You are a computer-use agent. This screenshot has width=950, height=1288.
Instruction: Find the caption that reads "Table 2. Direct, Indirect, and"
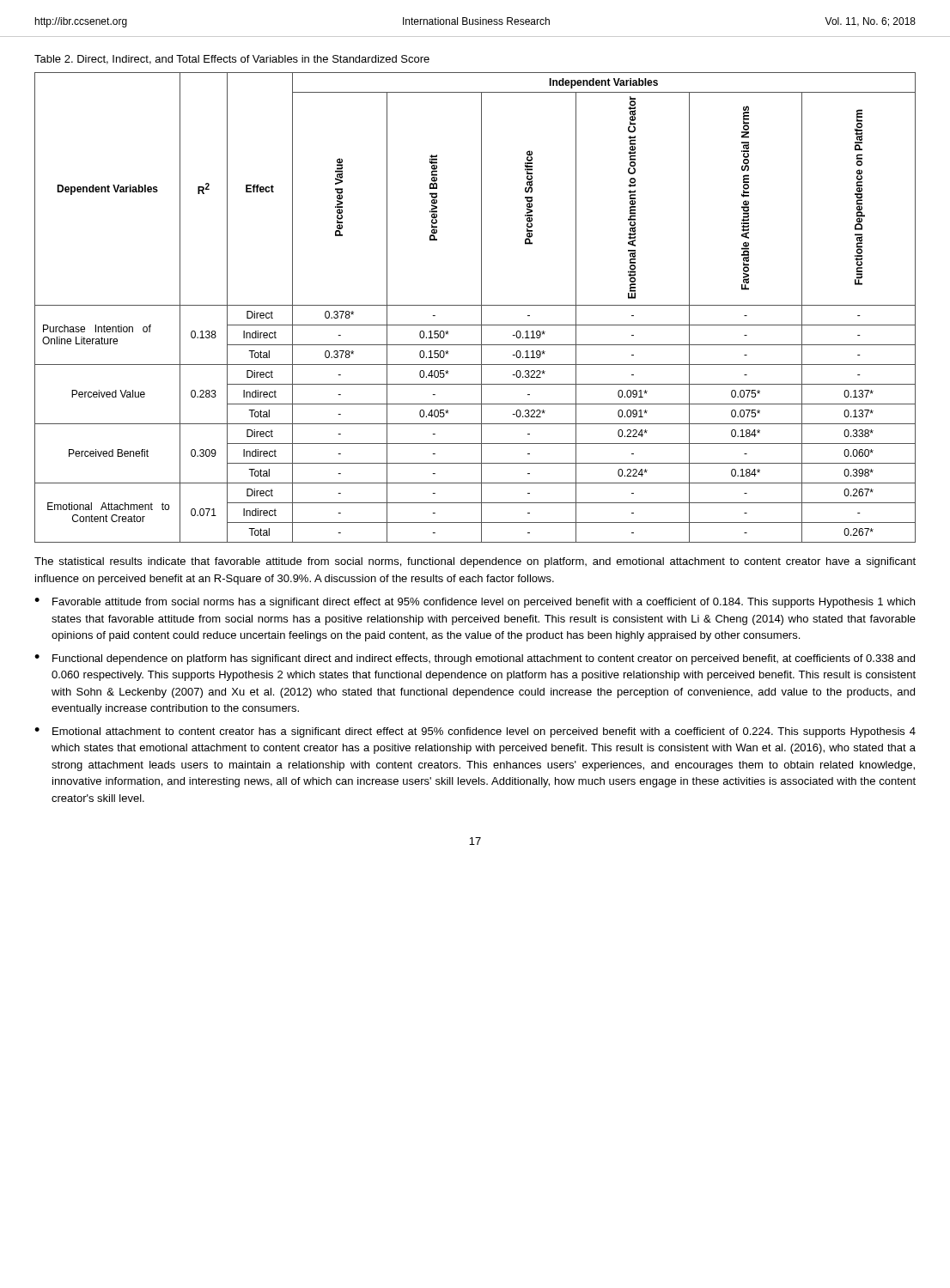pyautogui.click(x=232, y=59)
